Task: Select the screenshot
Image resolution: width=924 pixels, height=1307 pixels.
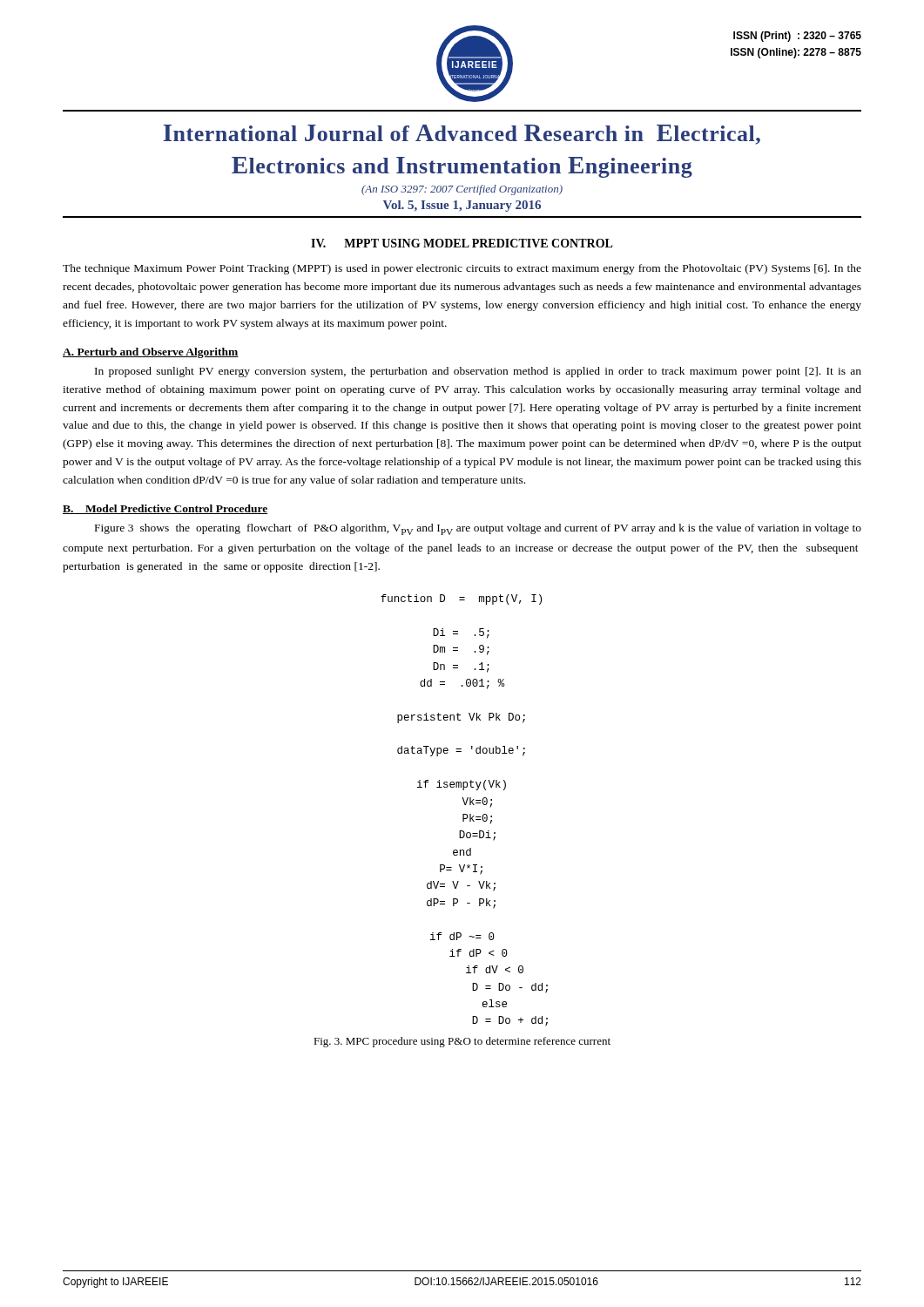Action: 462,811
